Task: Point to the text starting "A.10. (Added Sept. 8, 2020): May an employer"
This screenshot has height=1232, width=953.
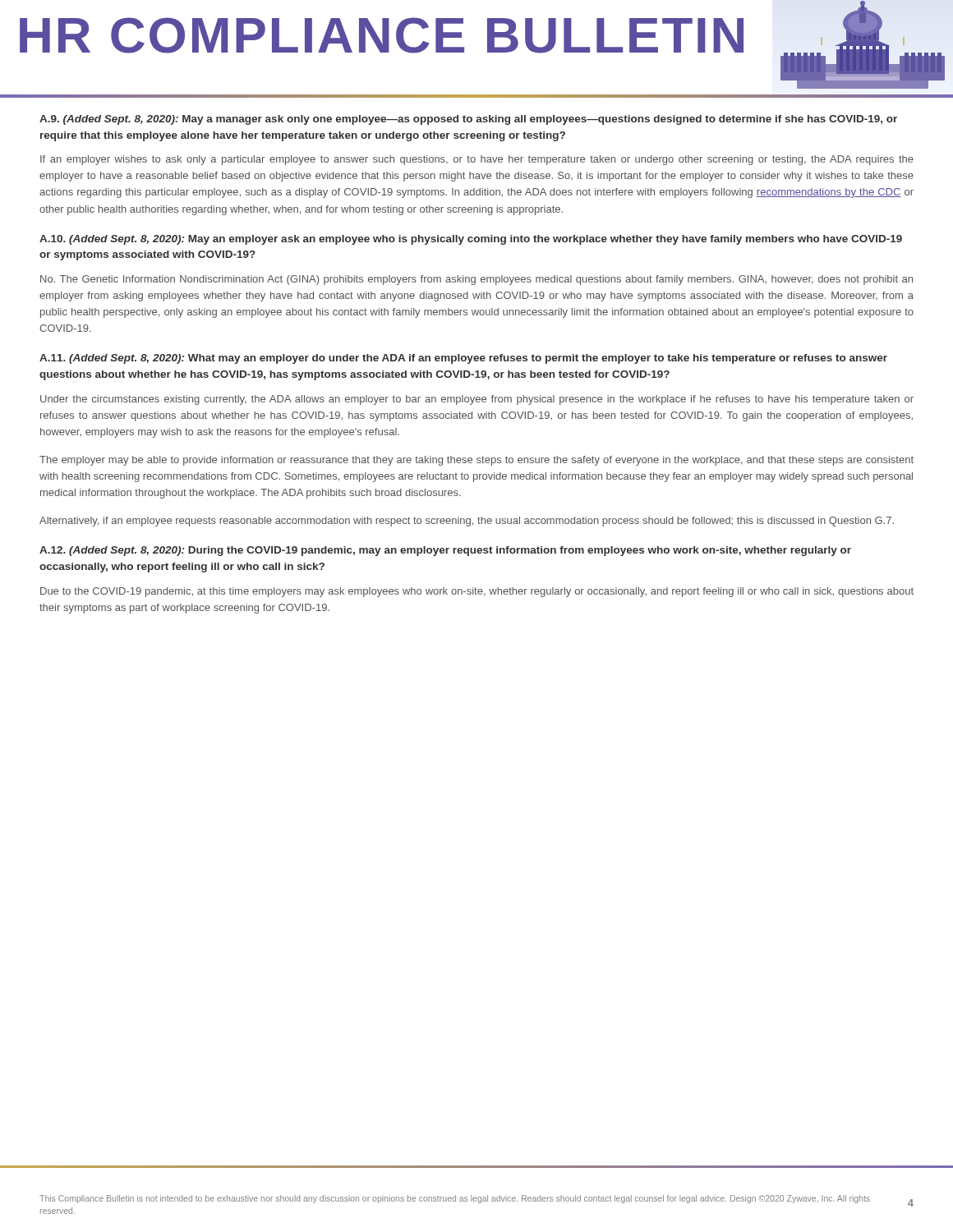Action: 471,246
